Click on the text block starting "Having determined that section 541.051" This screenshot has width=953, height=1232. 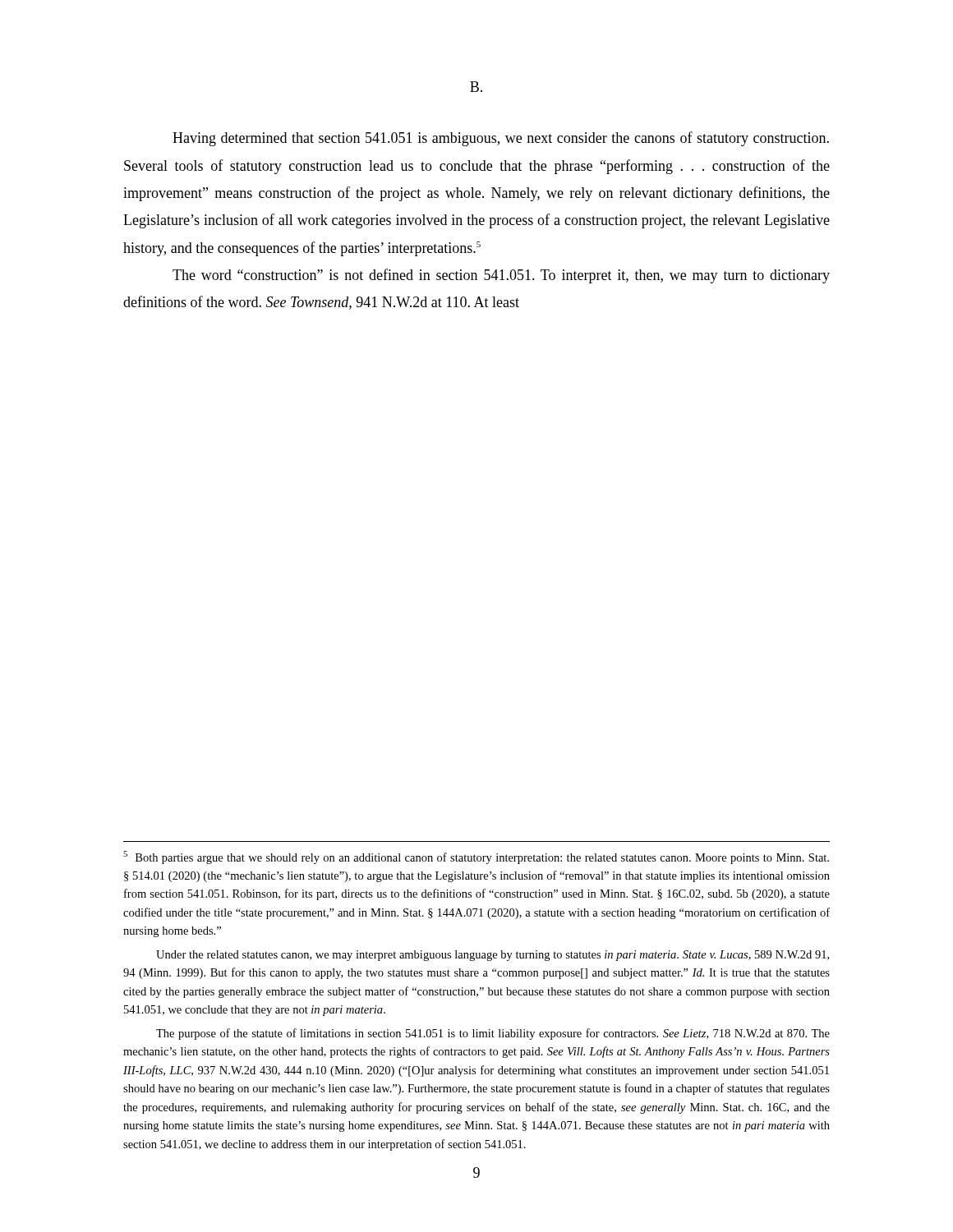tap(476, 193)
